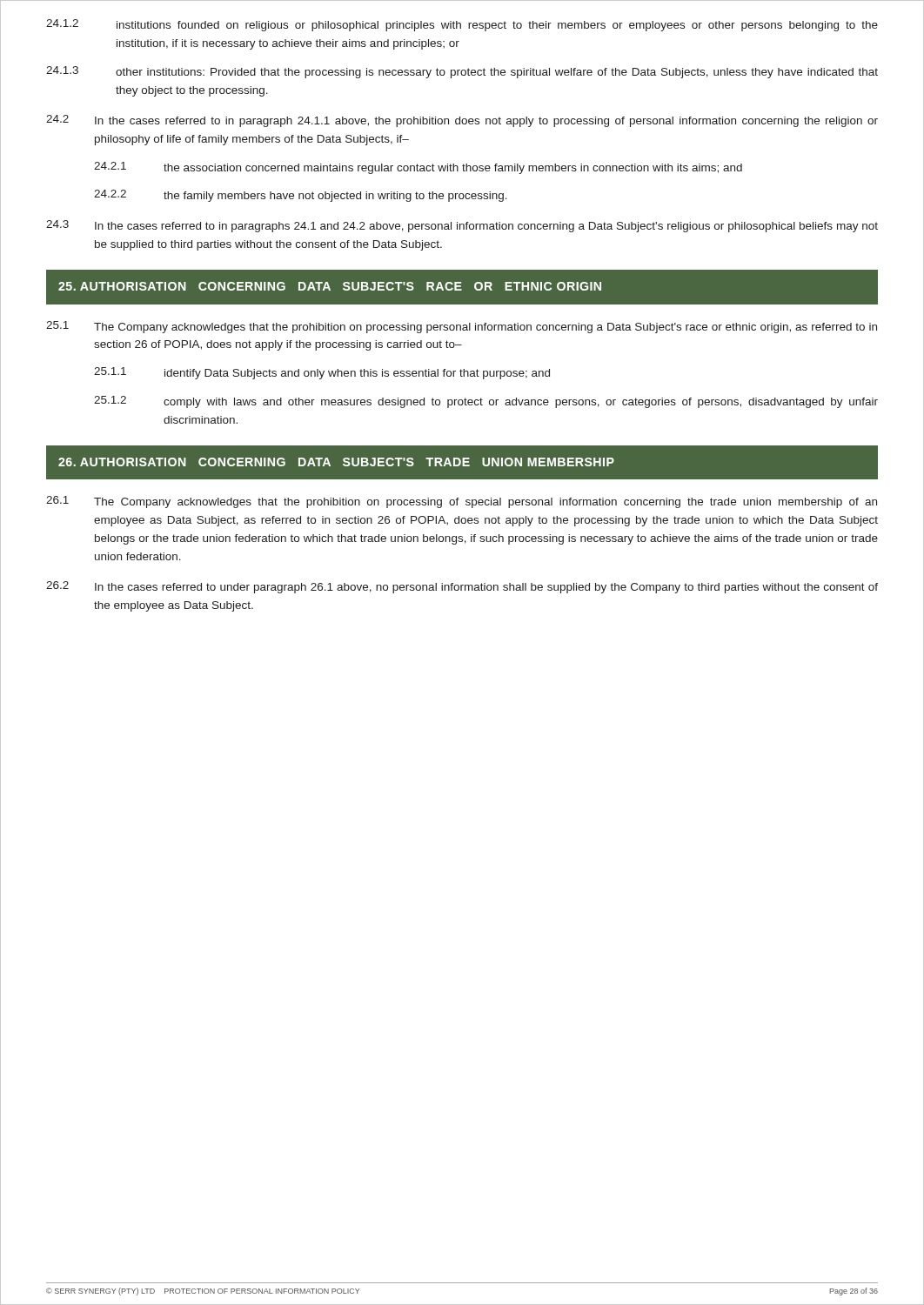
Task: Find the block on this page that starts "25.1.2 comply with laws and"
Action: click(486, 412)
